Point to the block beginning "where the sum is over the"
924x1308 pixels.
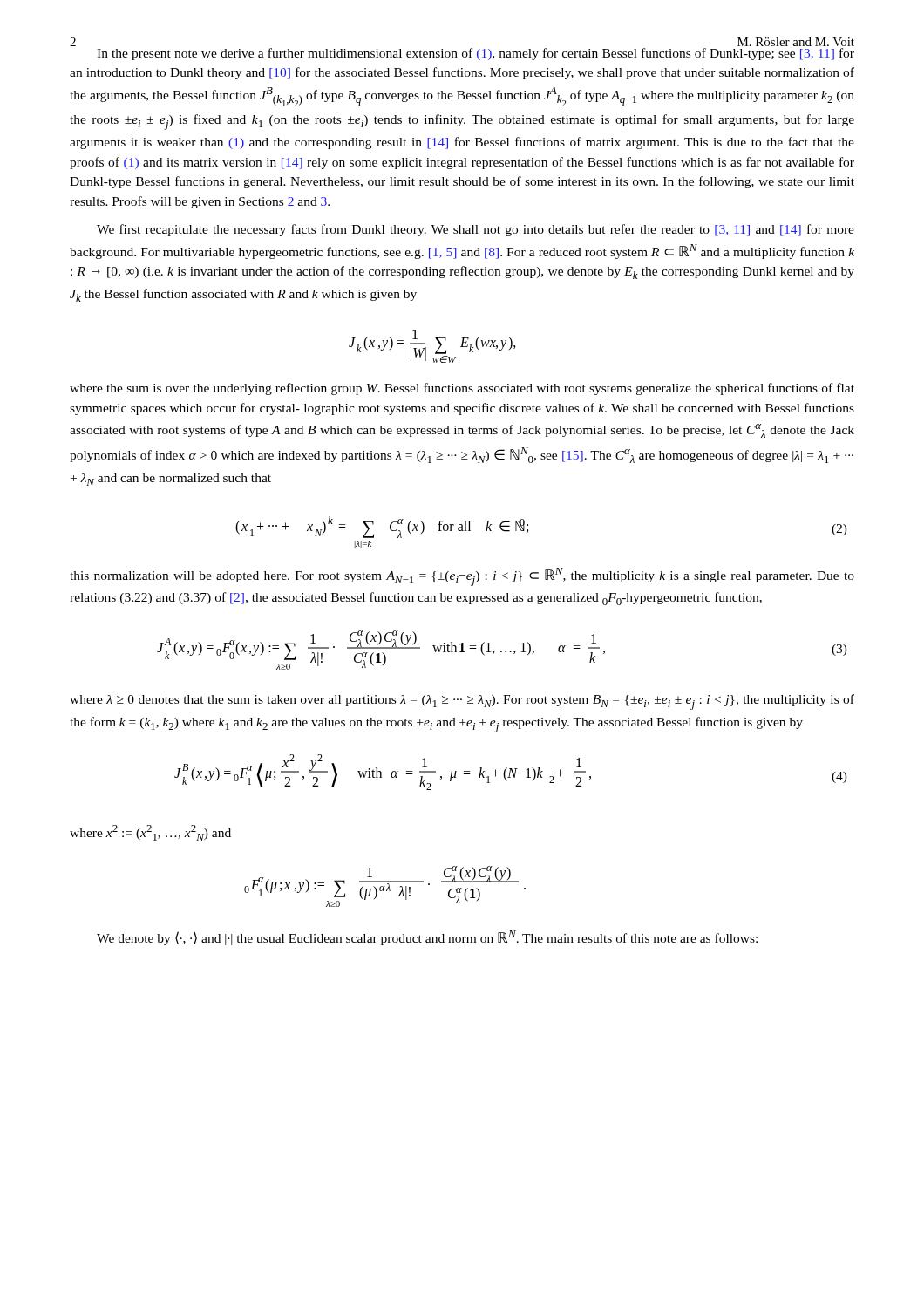click(x=462, y=435)
